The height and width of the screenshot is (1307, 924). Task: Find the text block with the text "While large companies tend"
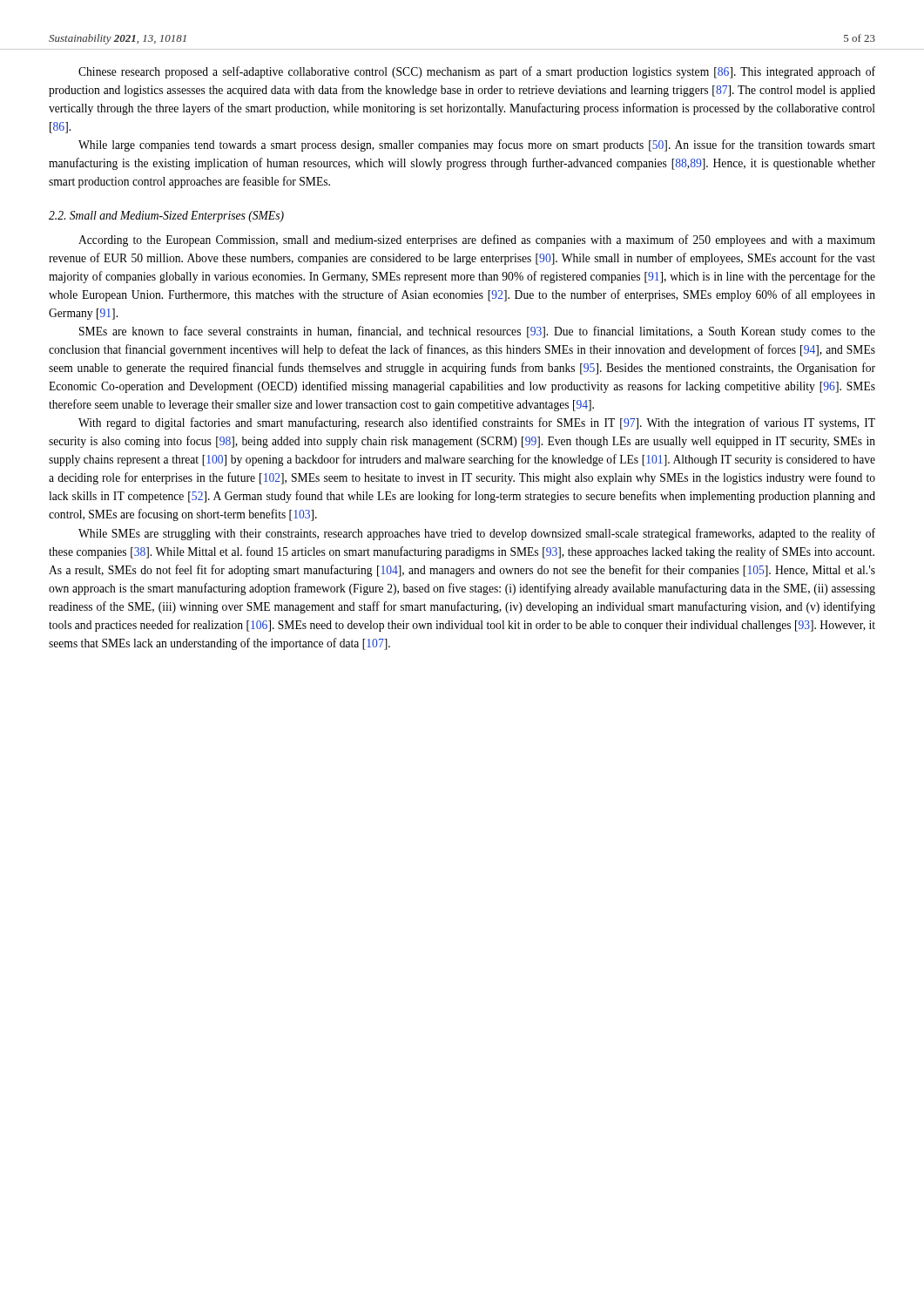tap(462, 164)
